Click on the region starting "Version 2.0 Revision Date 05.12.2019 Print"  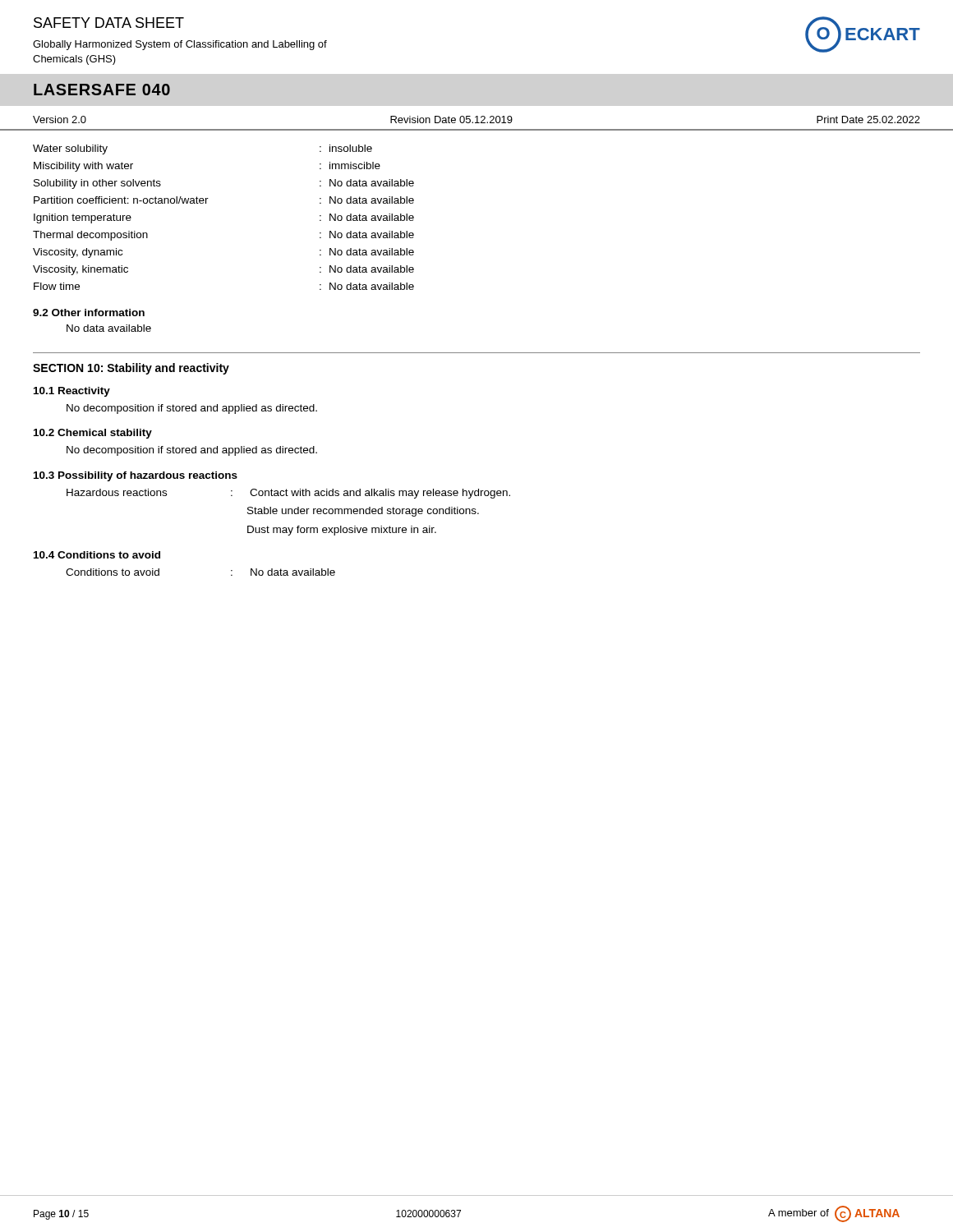tap(476, 120)
